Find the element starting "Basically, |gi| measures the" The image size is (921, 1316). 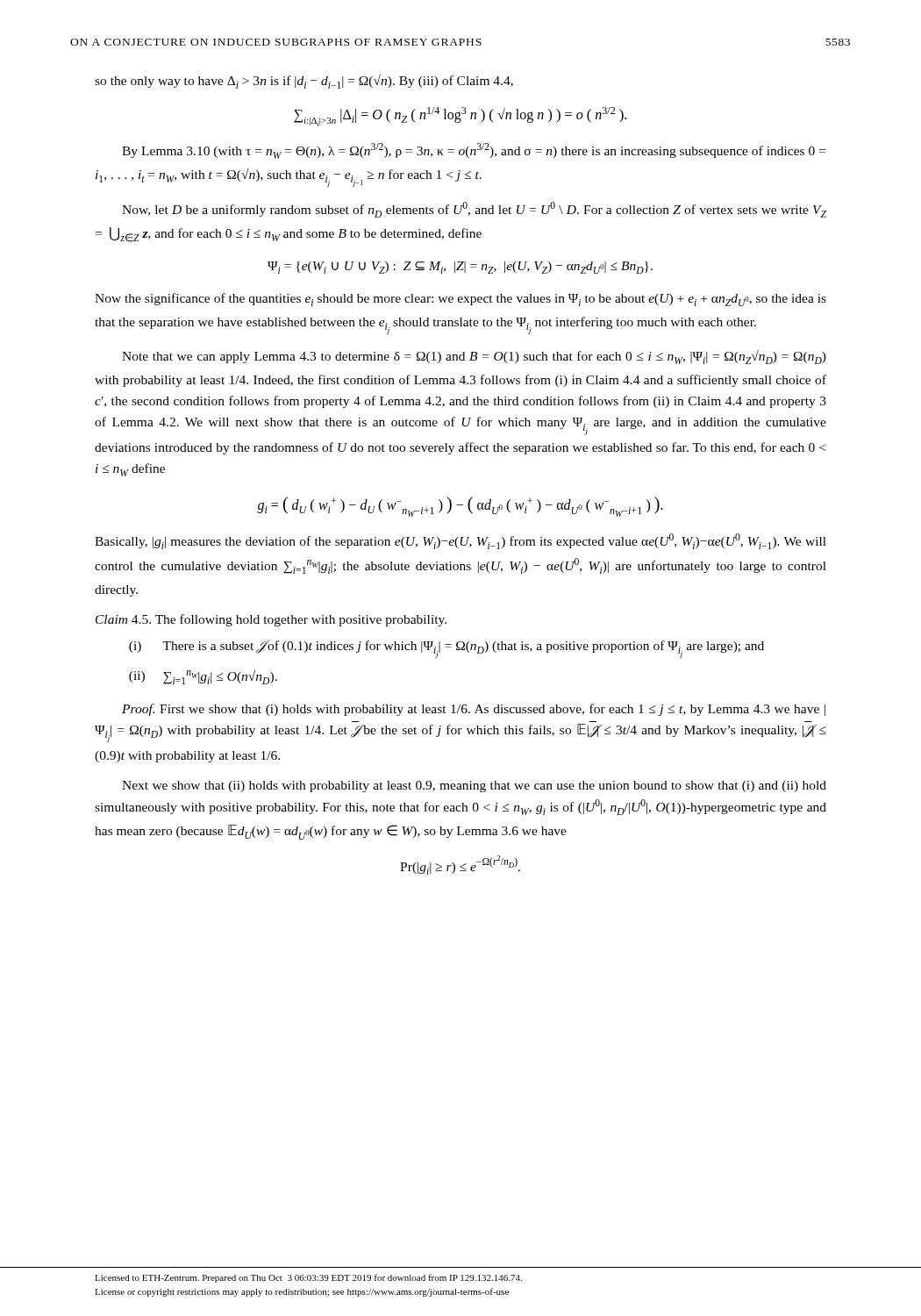point(460,565)
